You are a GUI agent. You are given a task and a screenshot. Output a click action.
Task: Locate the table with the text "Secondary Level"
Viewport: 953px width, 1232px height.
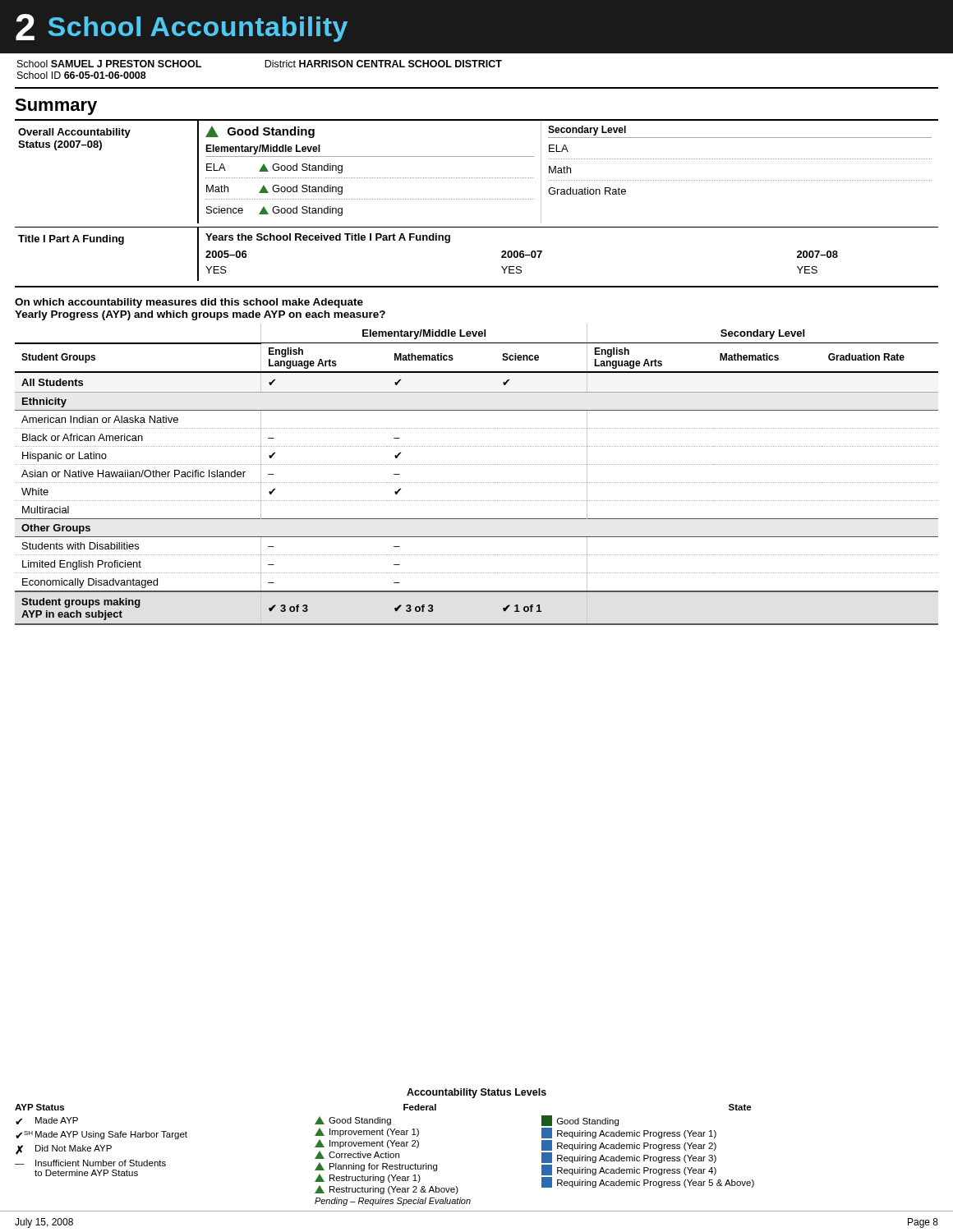476,474
